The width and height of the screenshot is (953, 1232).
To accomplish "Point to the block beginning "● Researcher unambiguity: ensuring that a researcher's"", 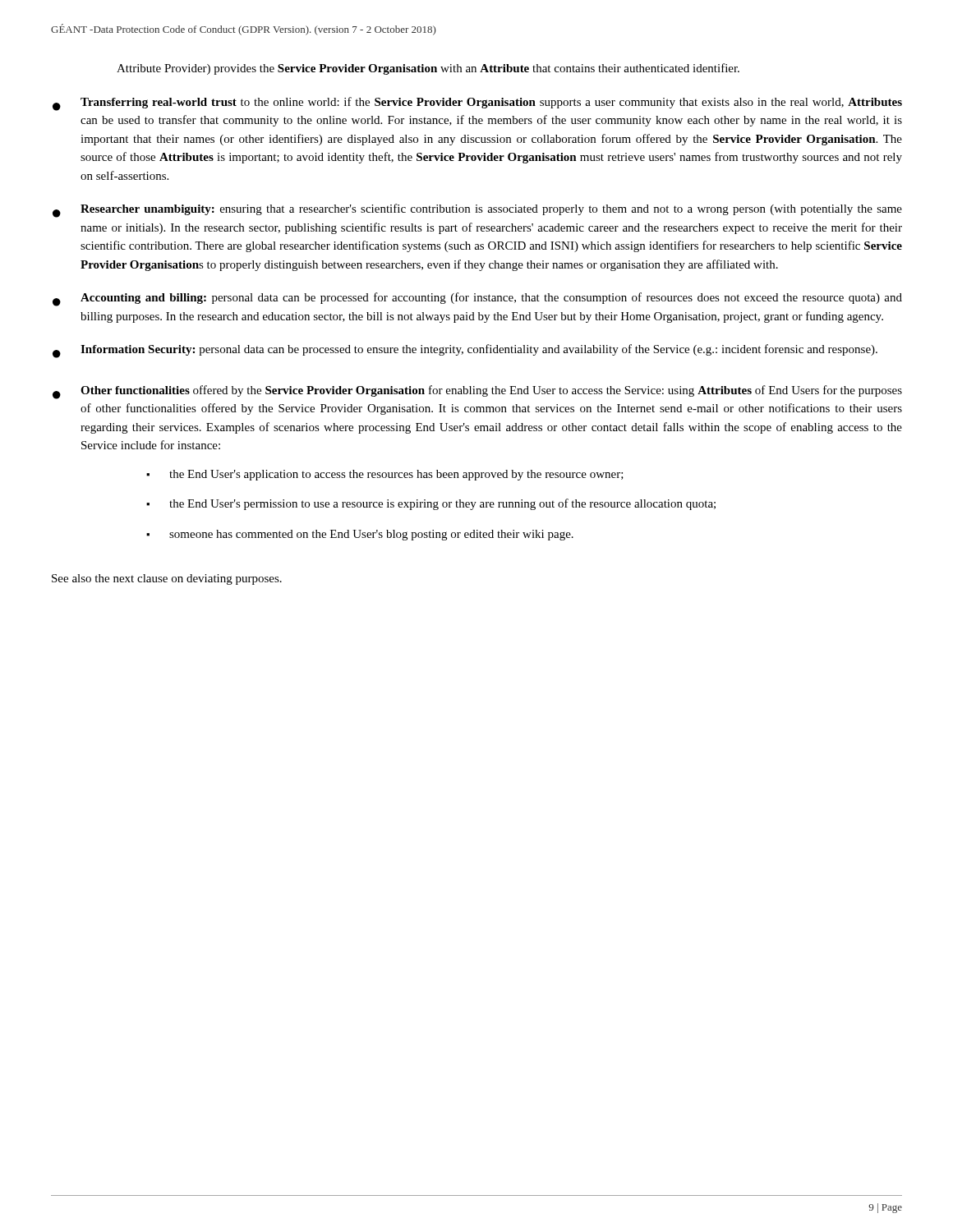I will tap(476, 237).
